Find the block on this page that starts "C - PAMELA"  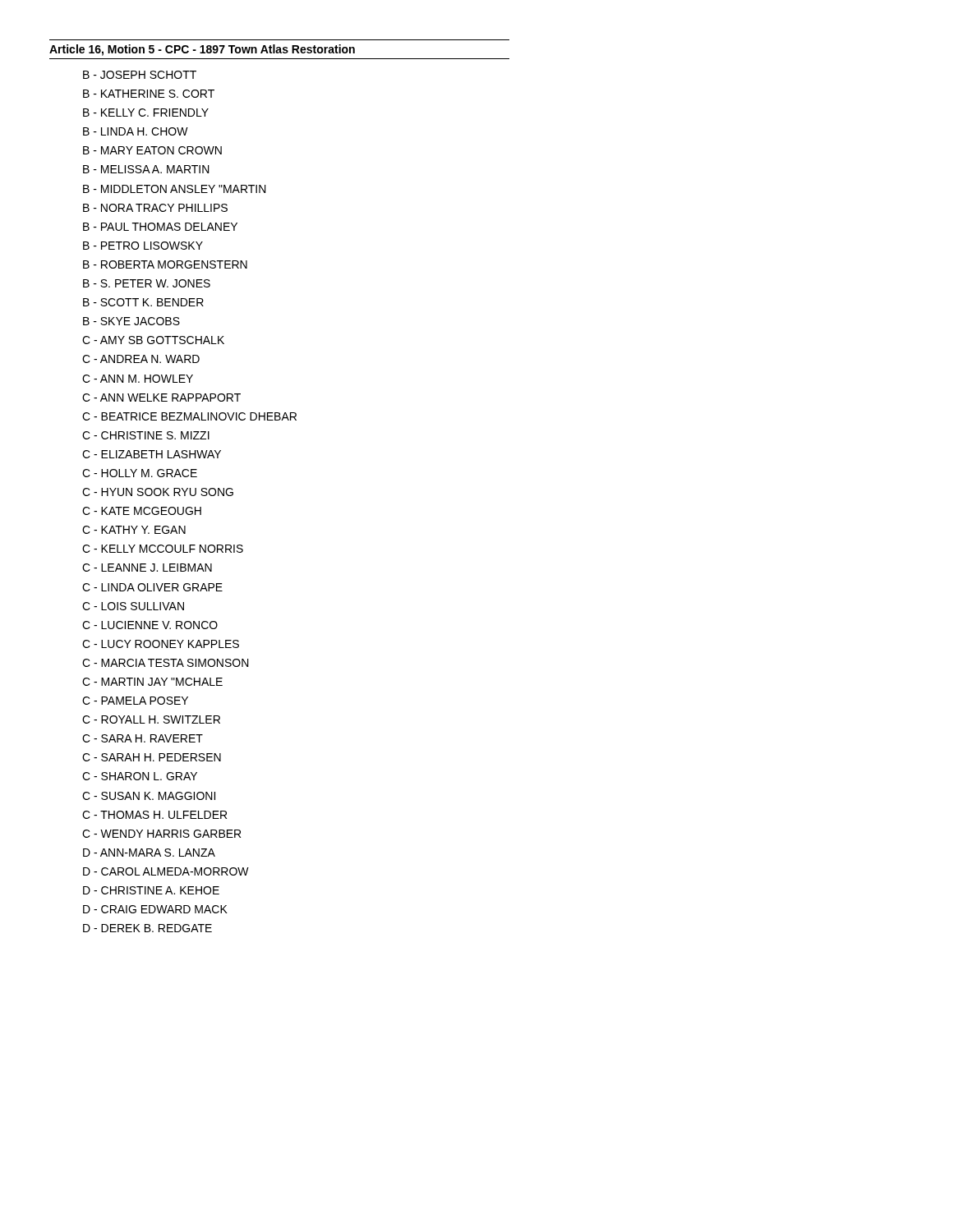click(x=135, y=701)
